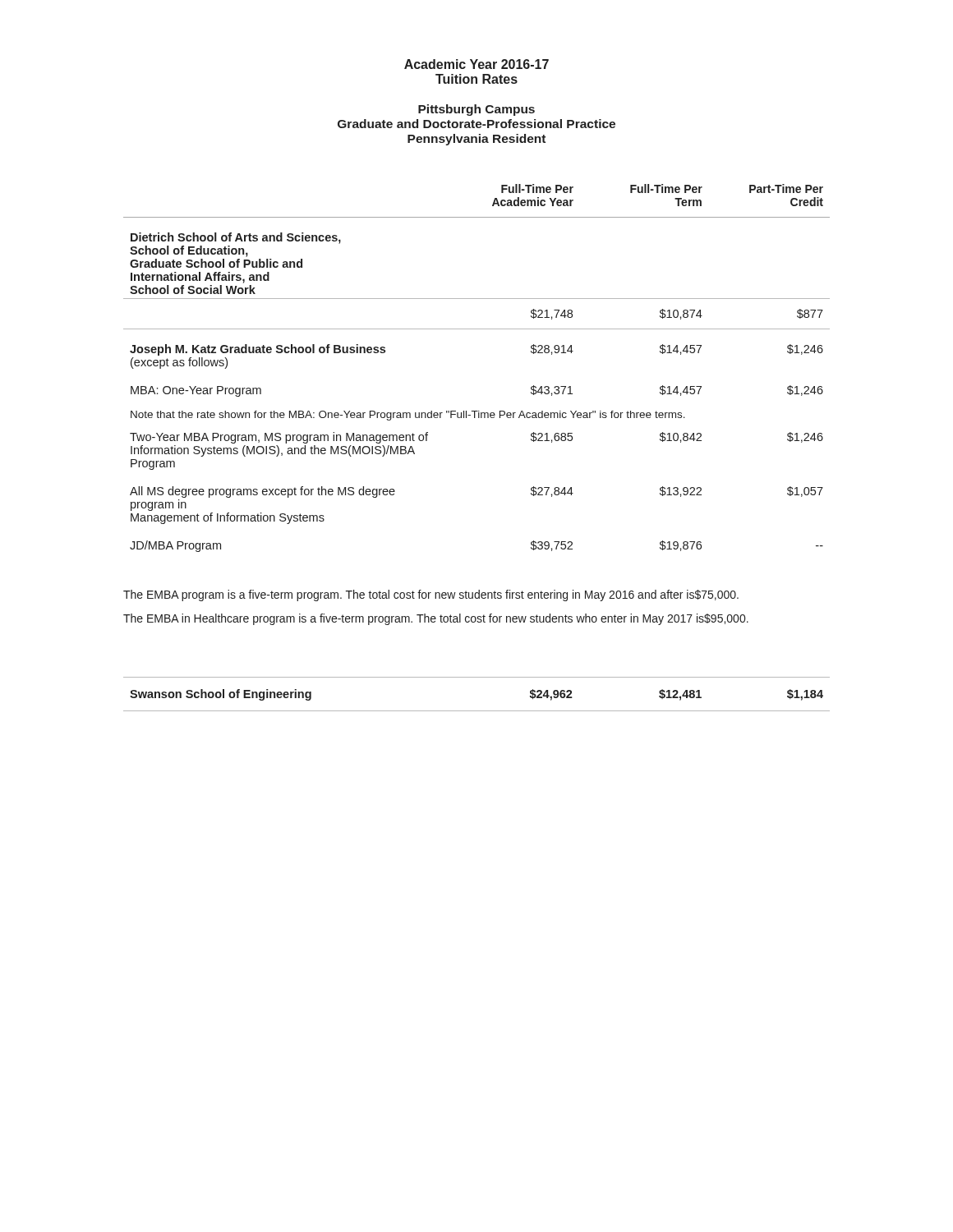Image resolution: width=953 pixels, height=1232 pixels.
Task: Locate the text block with the text "The EMBA in"
Action: [436, 618]
